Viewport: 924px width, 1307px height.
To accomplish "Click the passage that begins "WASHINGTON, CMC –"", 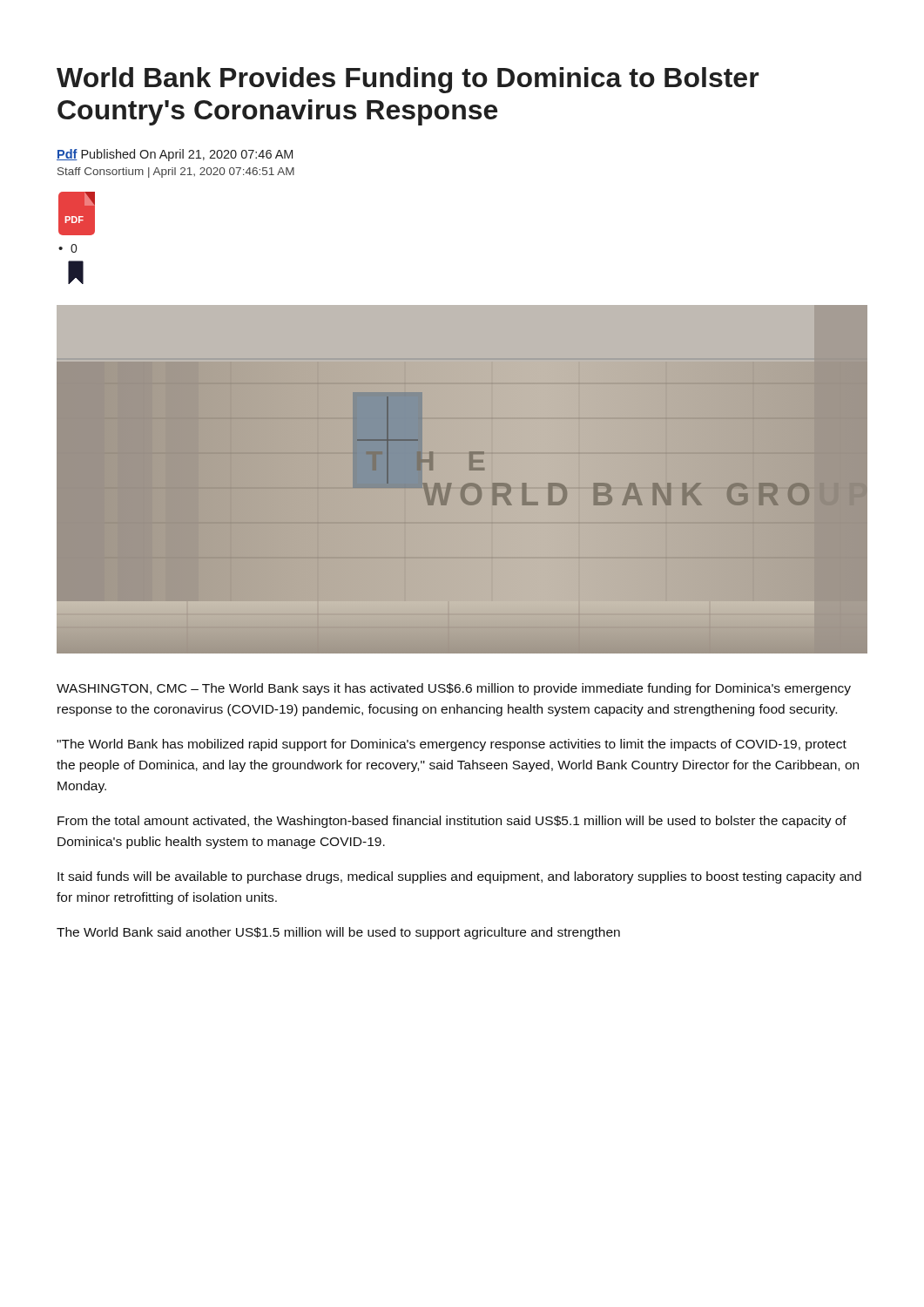I will point(454,699).
